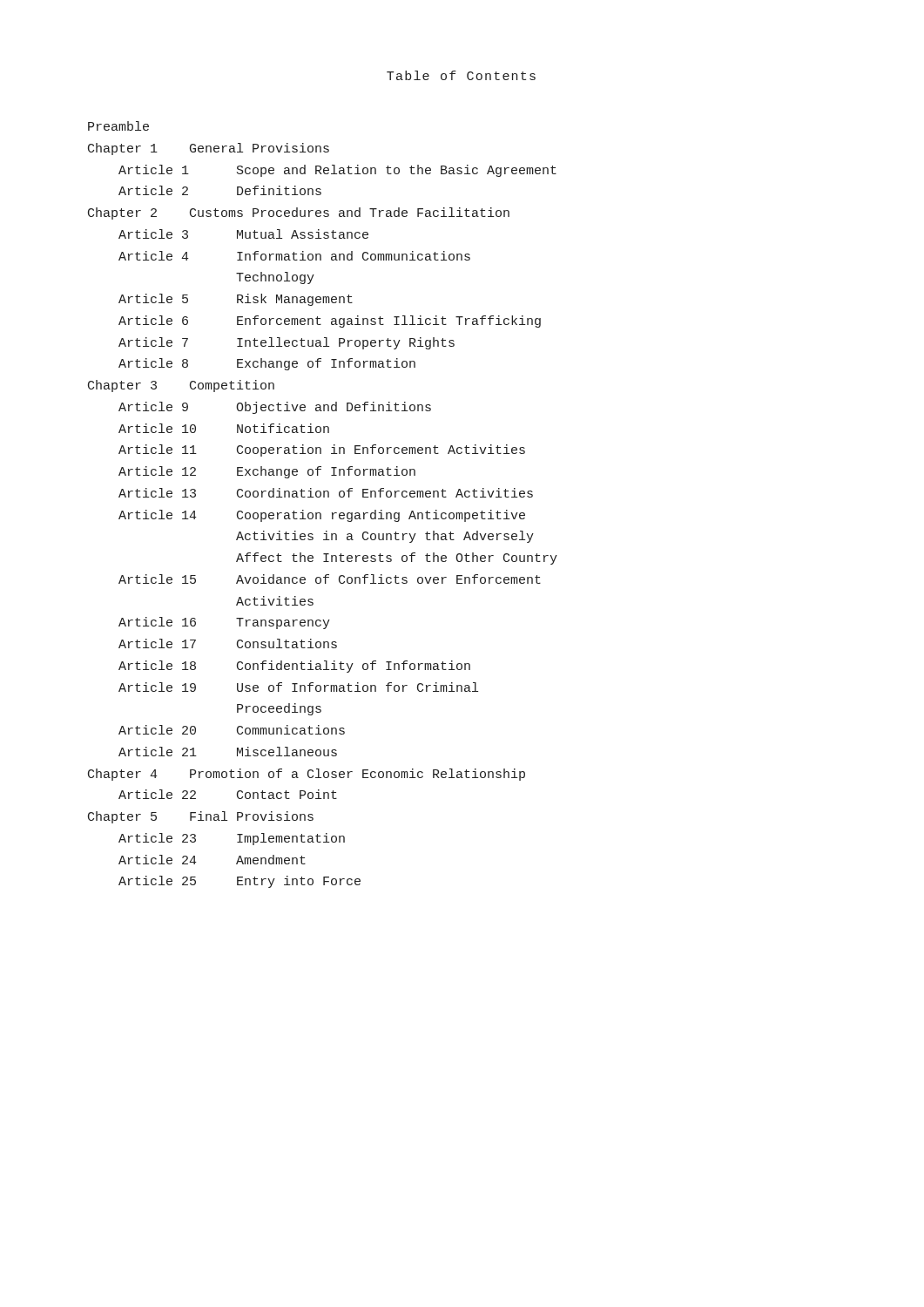Point to the text block starting "Article 2 Definitions"

pos(153,190)
